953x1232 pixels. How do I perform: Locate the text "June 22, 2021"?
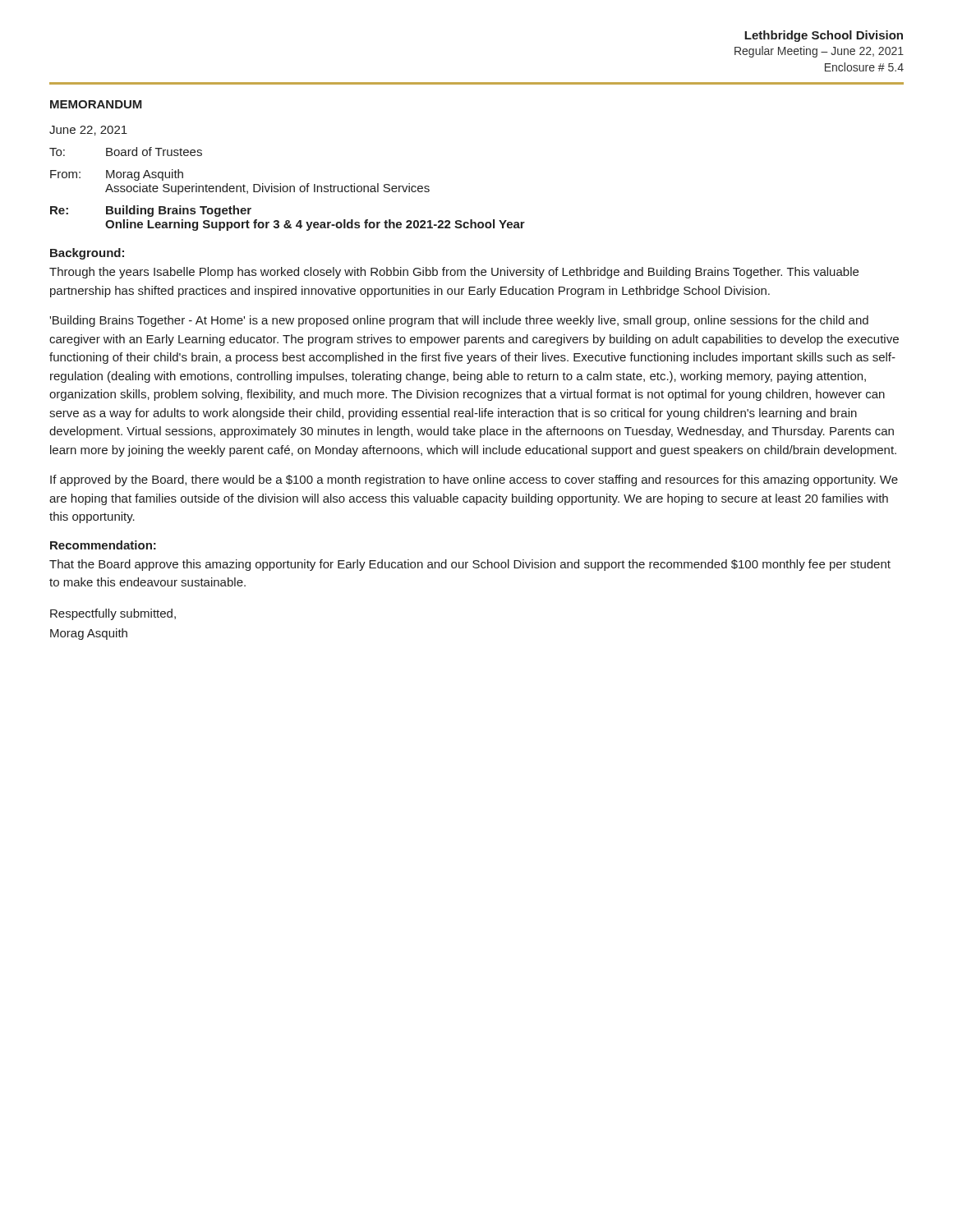tap(88, 129)
